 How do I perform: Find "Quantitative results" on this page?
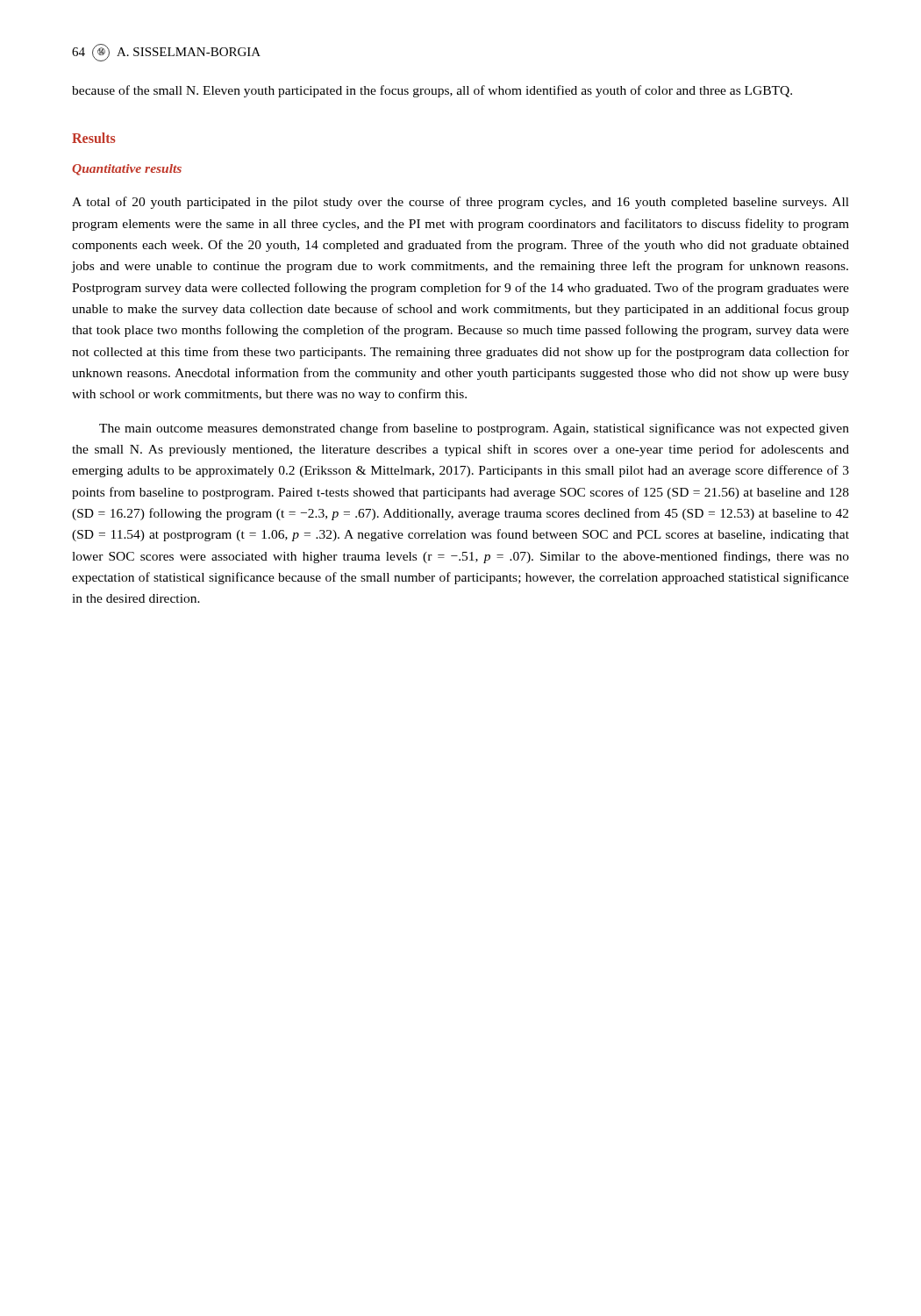pos(127,168)
